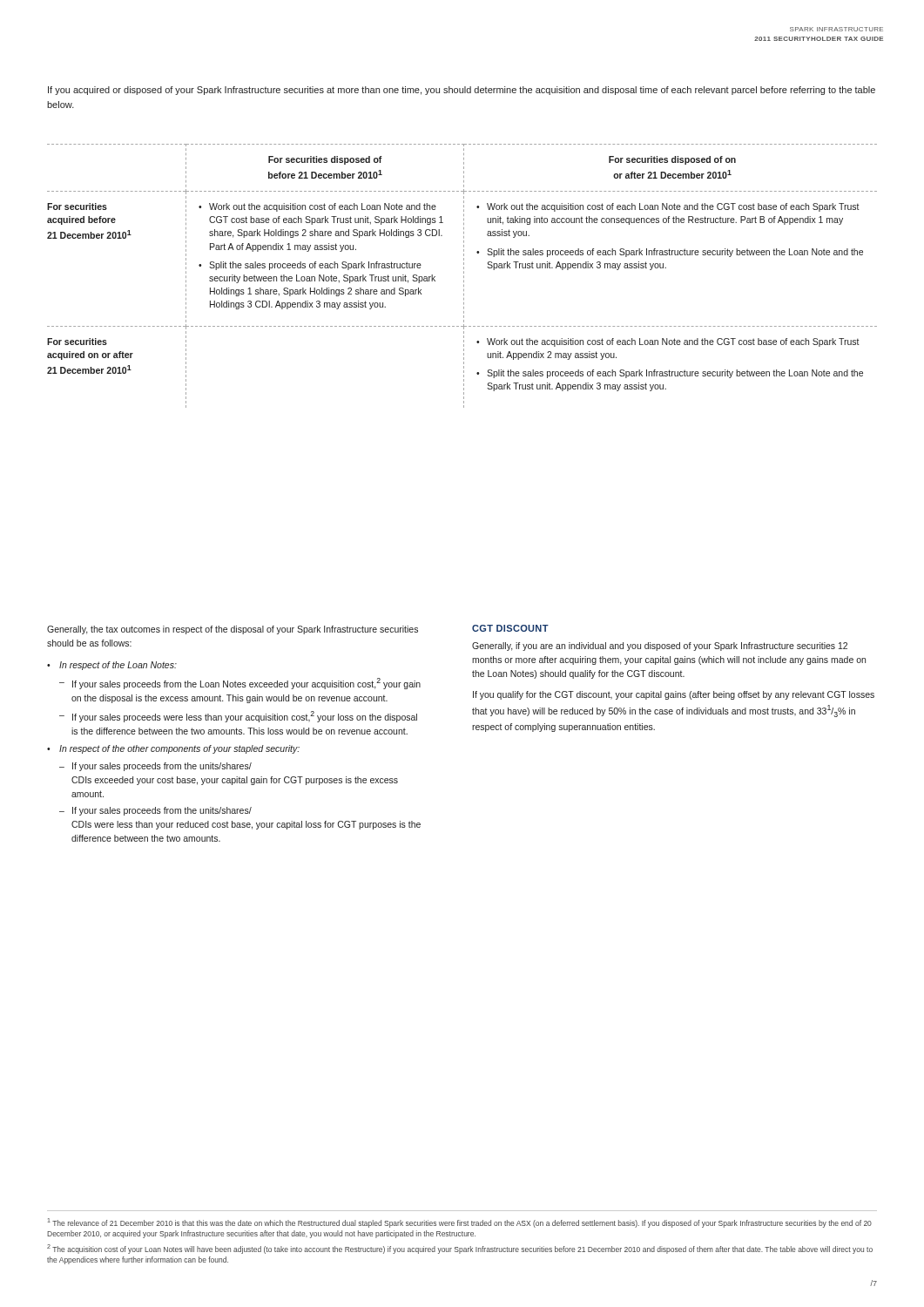Image resolution: width=924 pixels, height=1307 pixels.
Task: Locate the table
Action: 462,276
